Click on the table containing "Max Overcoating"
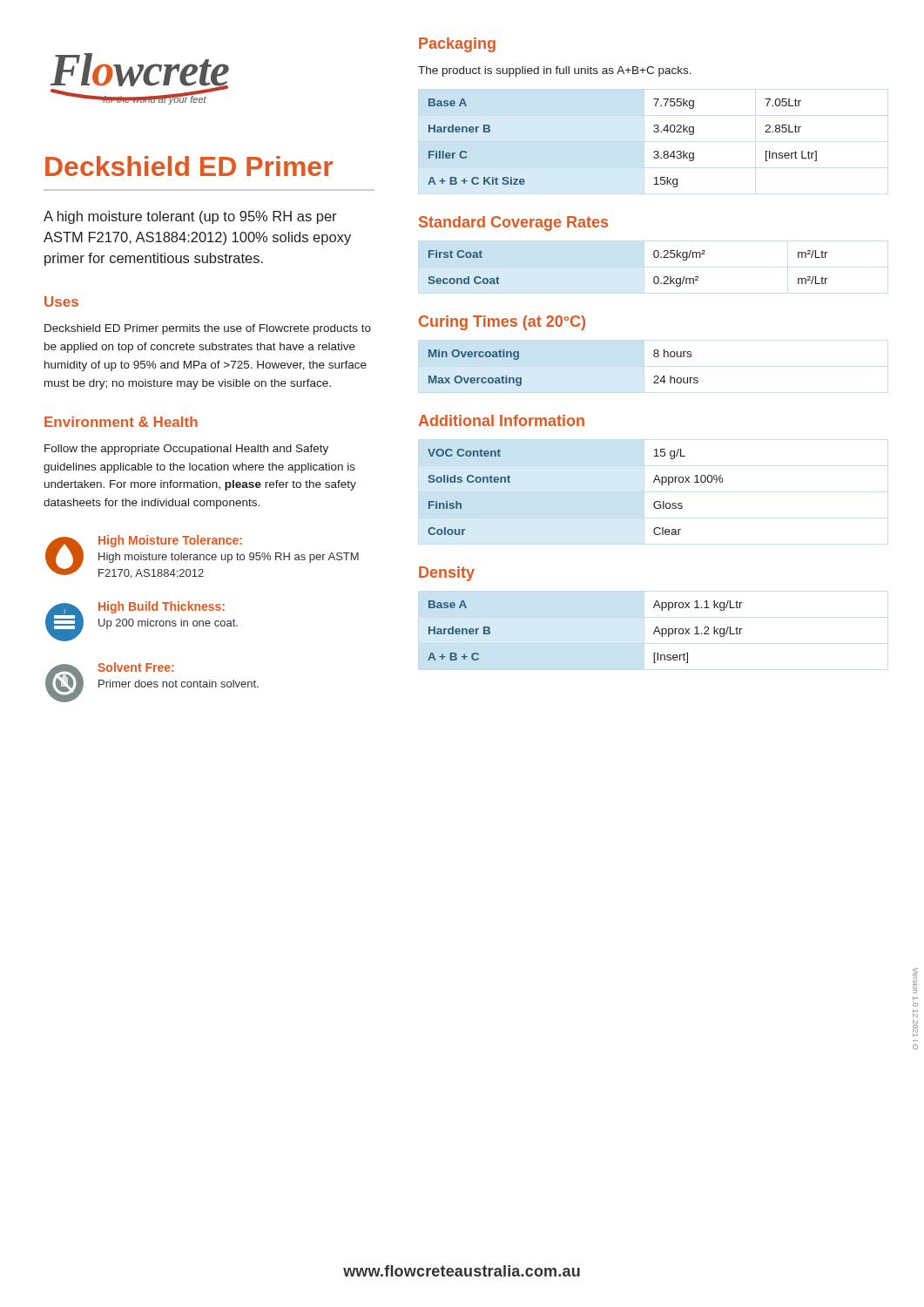Image resolution: width=924 pixels, height=1307 pixels. (653, 366)
